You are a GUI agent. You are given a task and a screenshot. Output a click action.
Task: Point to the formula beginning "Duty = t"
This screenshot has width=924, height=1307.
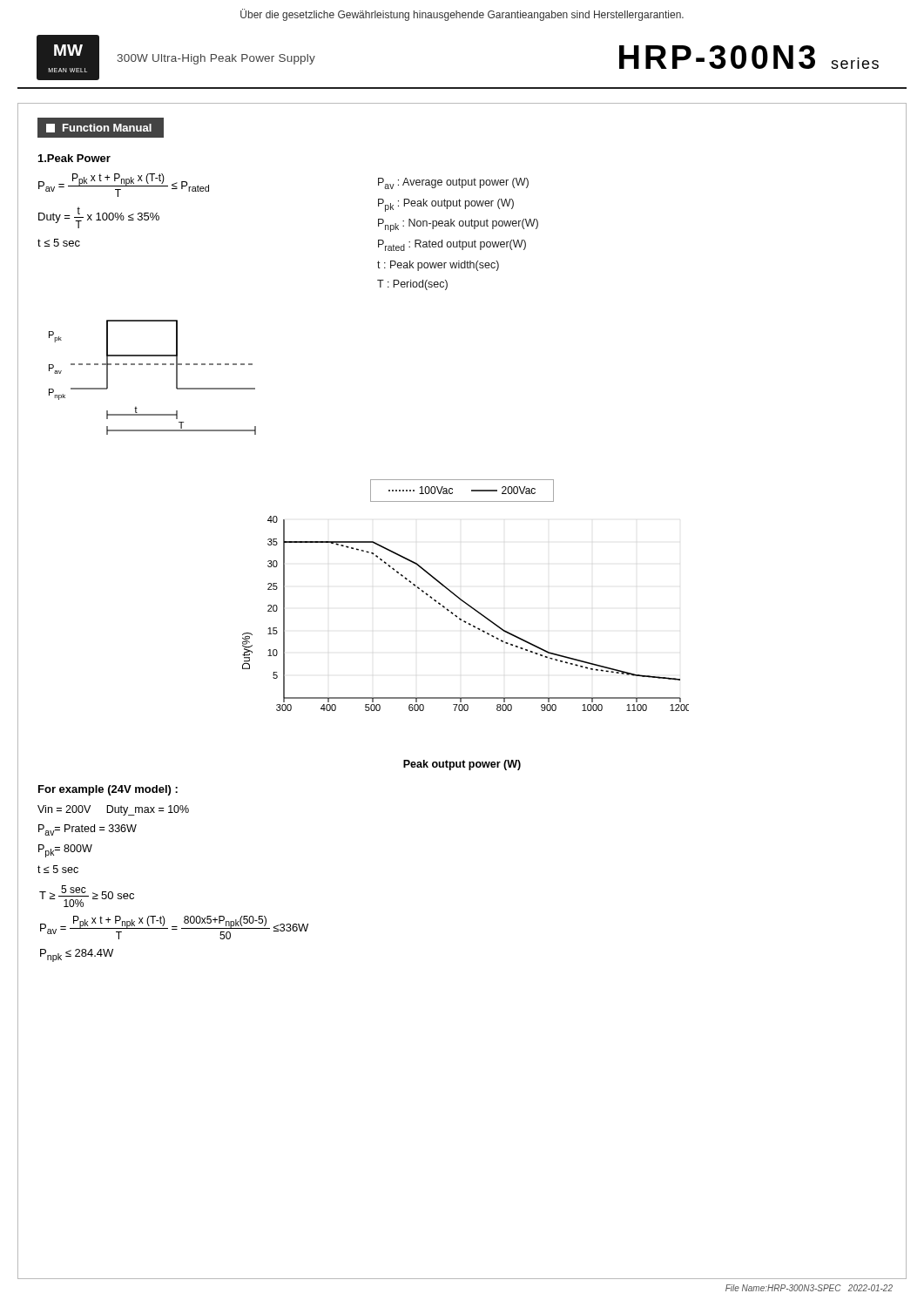coord(98,218)
